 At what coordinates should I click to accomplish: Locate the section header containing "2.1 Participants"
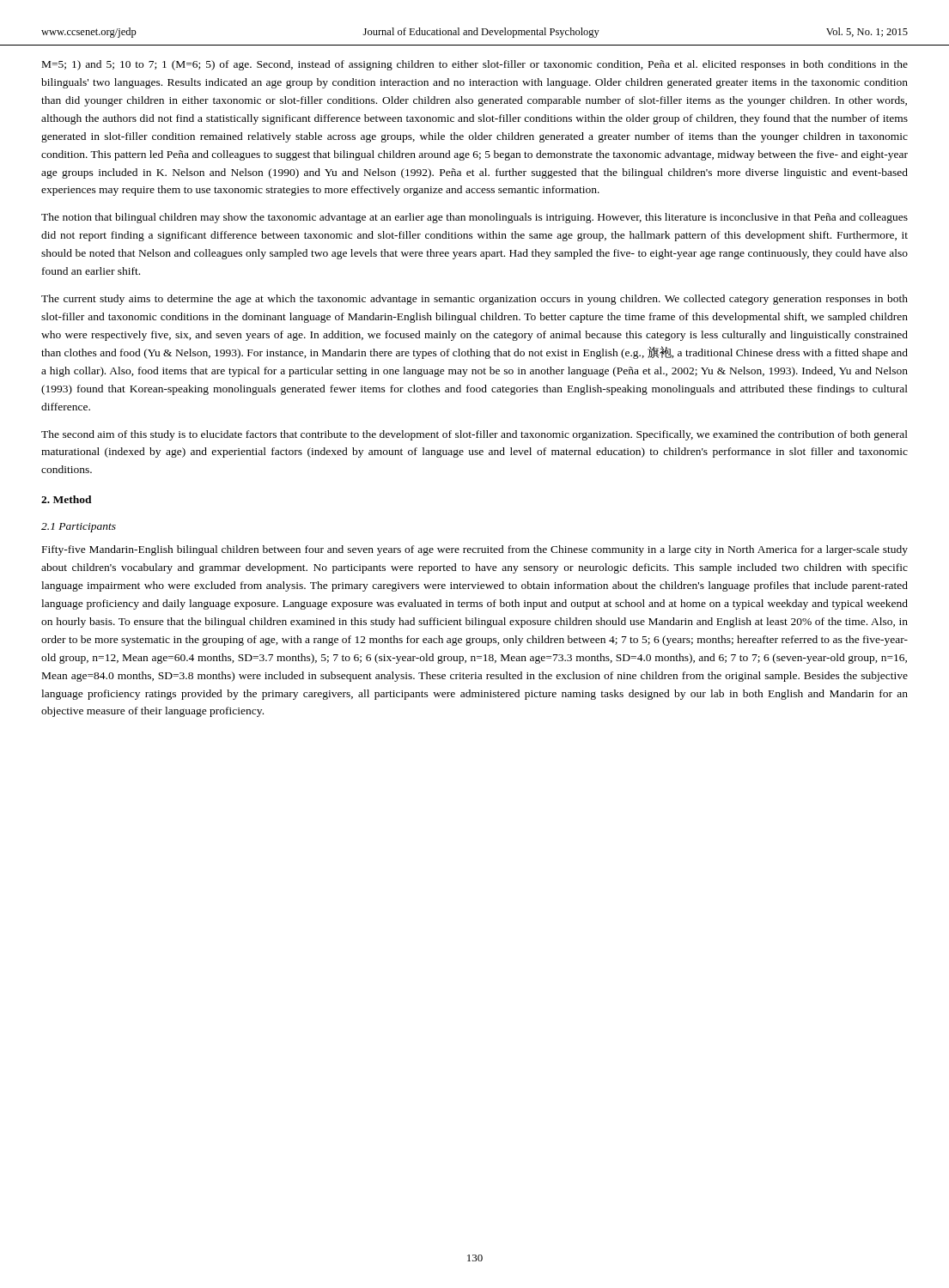coord(79,526)
